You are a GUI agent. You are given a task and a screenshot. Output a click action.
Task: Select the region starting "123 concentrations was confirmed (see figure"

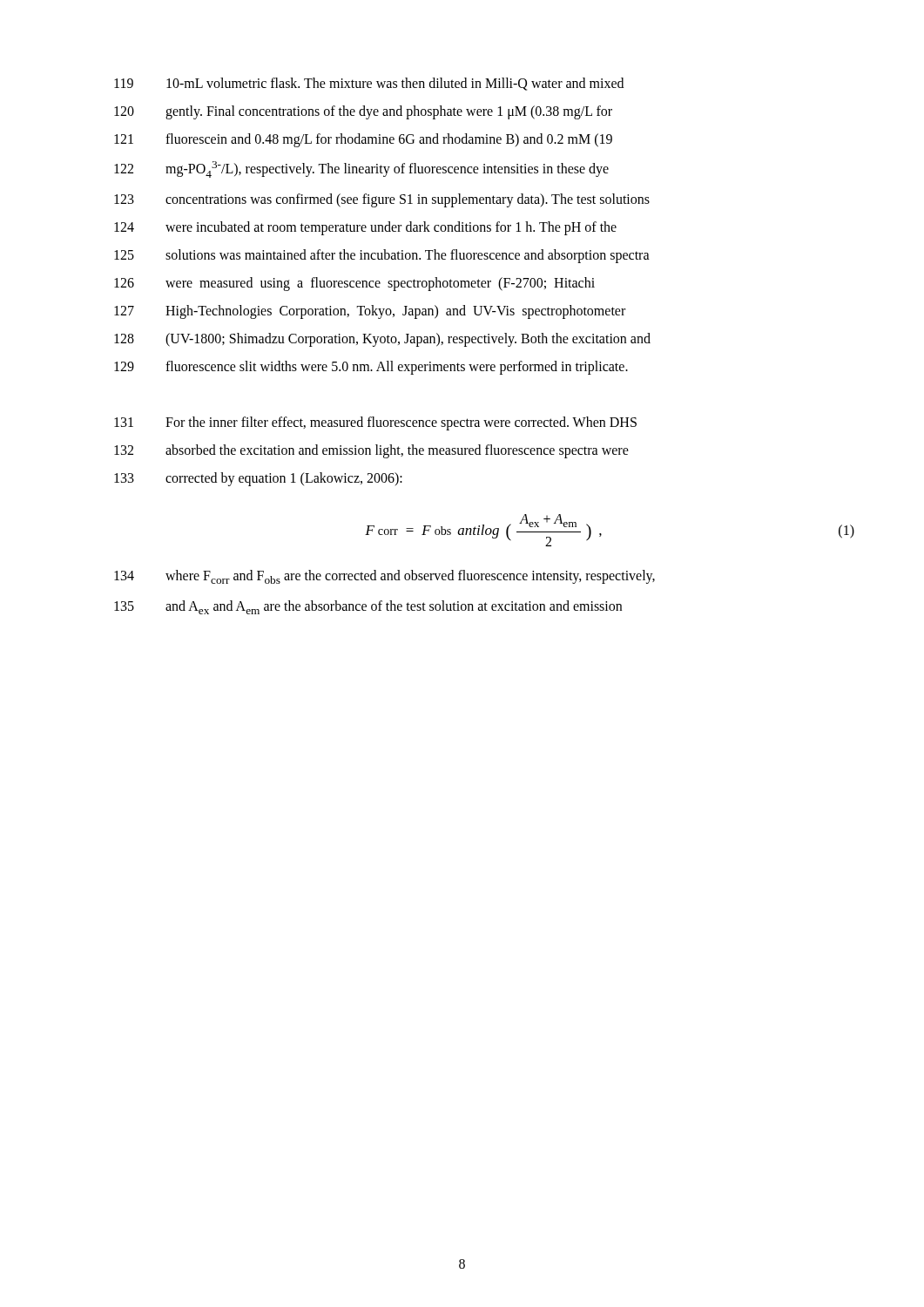point(484,200)
